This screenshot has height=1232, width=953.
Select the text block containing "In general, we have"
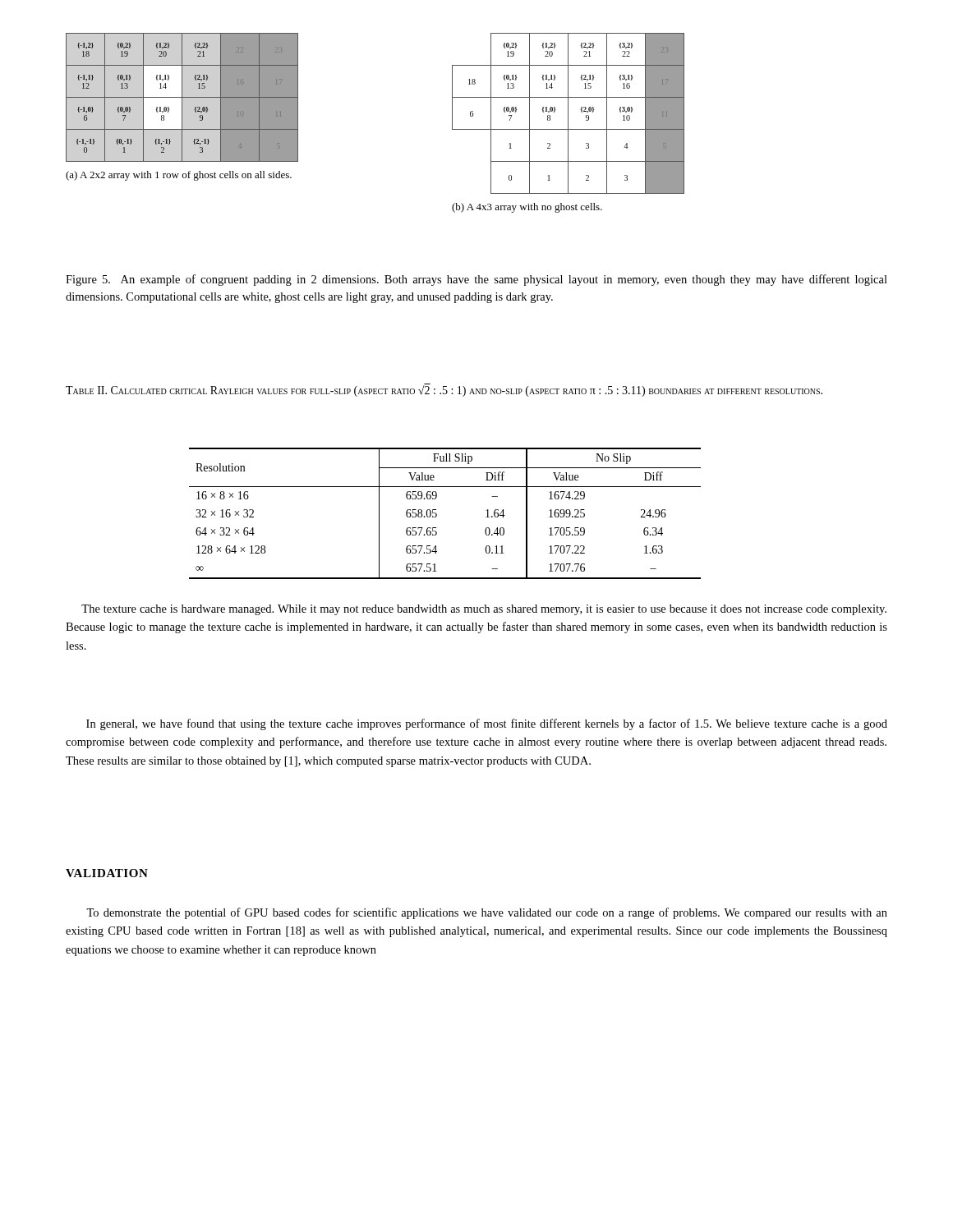point(476,742)
